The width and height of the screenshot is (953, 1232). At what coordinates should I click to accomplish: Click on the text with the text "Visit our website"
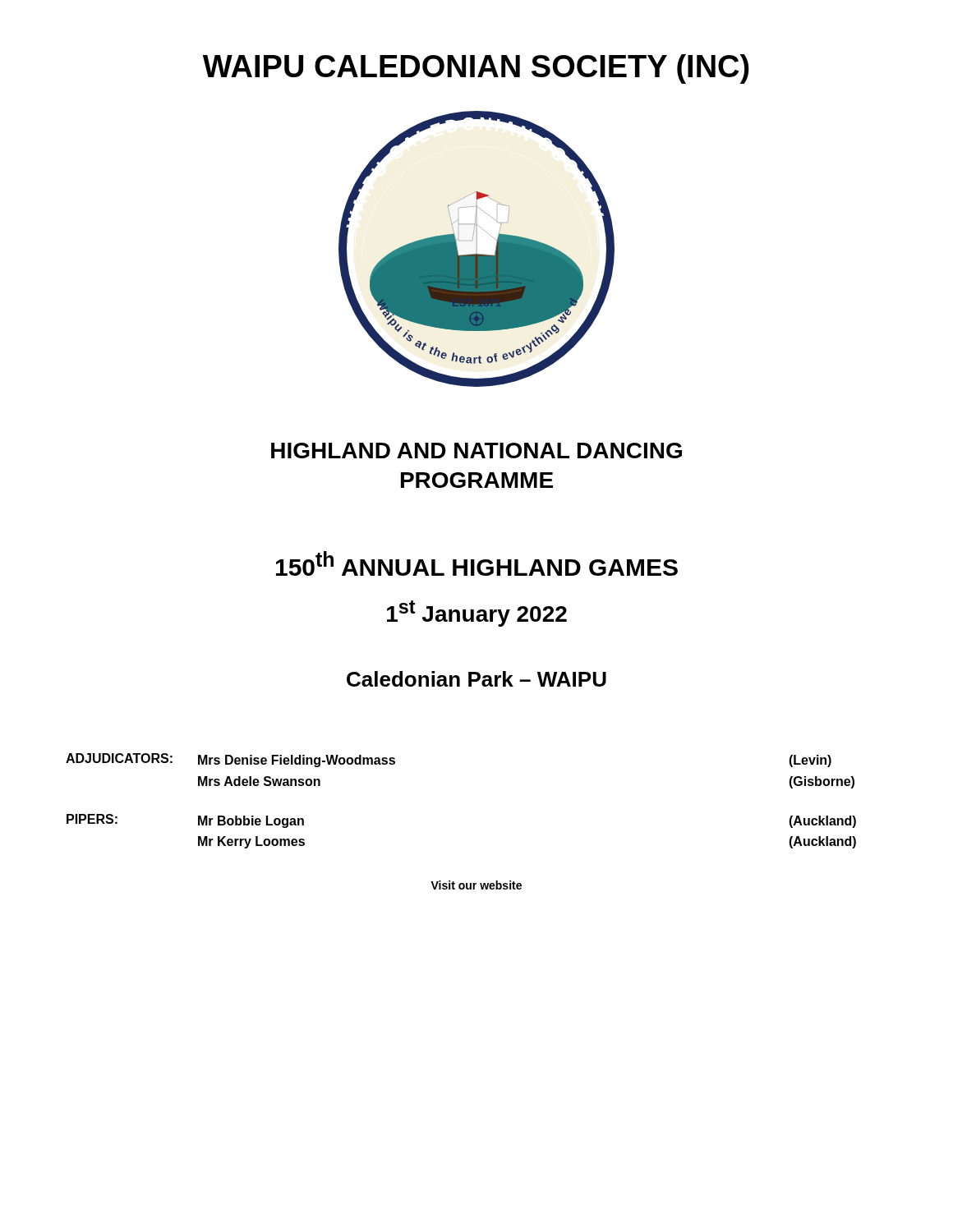coord(476,885)
